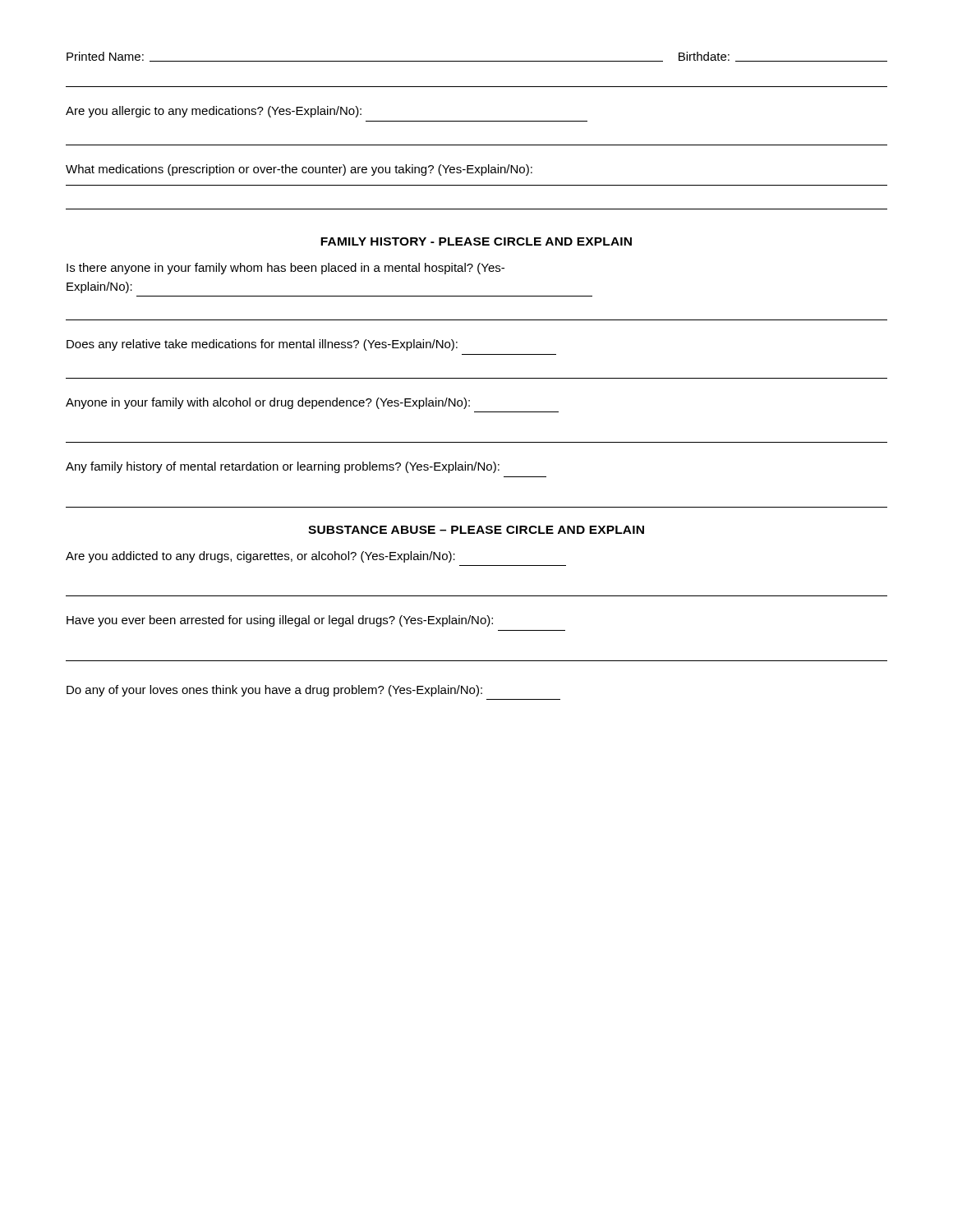Click the section header that begins "SUBSTANCE ABUSE – PLEASE CIRCLE AND"
Image resolution: width=953 pixels, height=1232 pixels.
click(476, 529)
